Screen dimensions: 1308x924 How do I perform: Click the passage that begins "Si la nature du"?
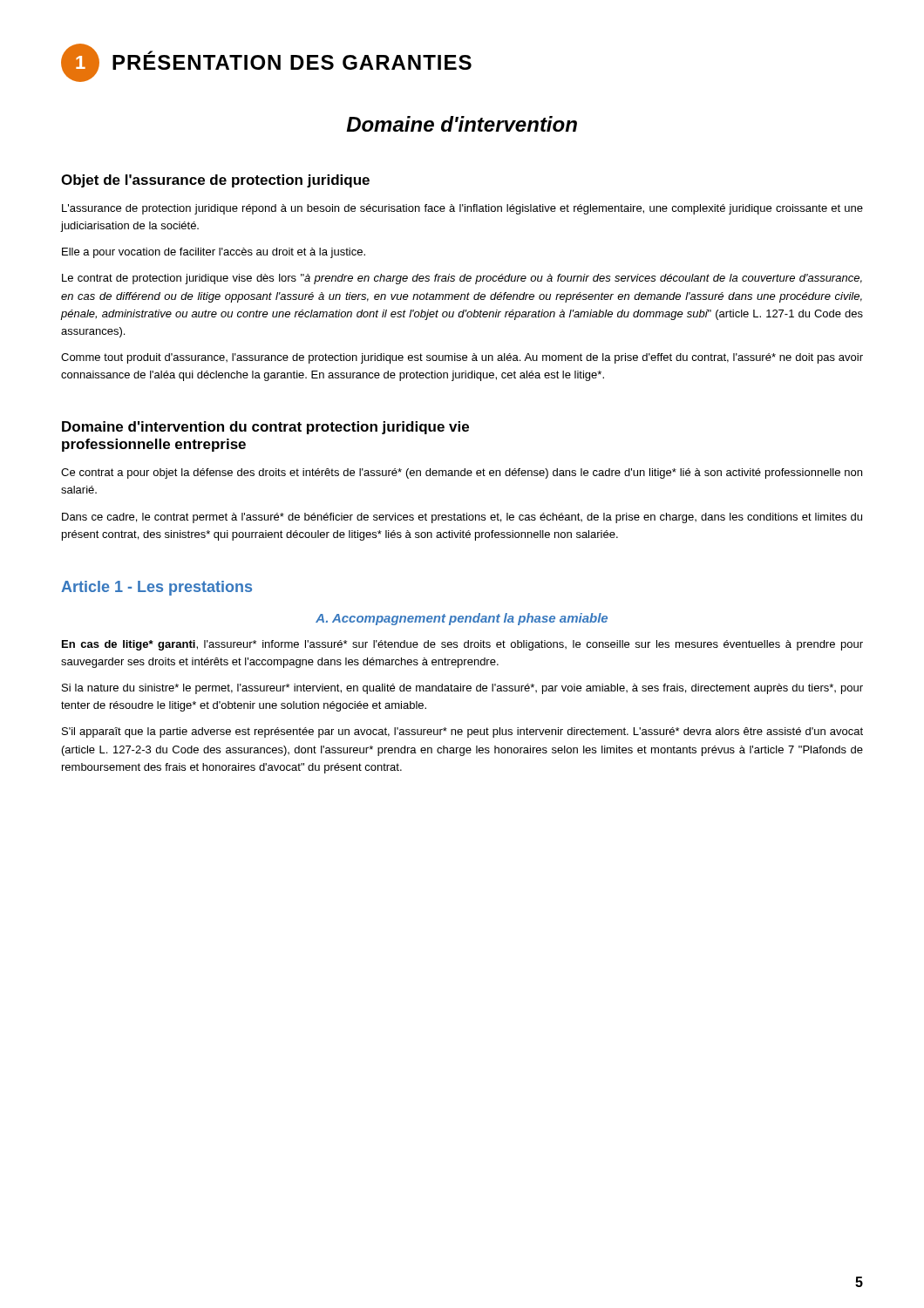point(462,696)
